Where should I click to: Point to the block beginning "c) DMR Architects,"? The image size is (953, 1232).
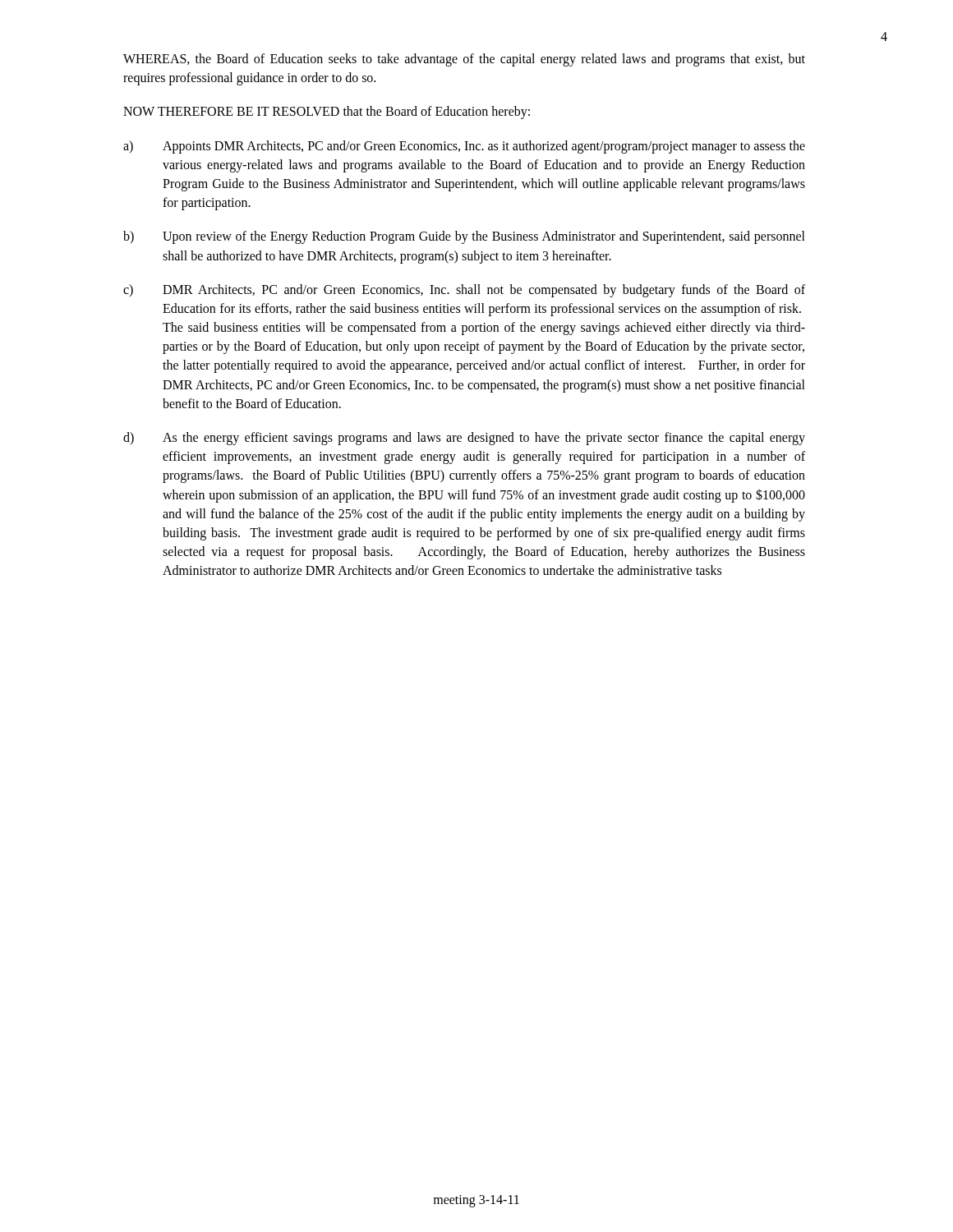coord(464,346)
